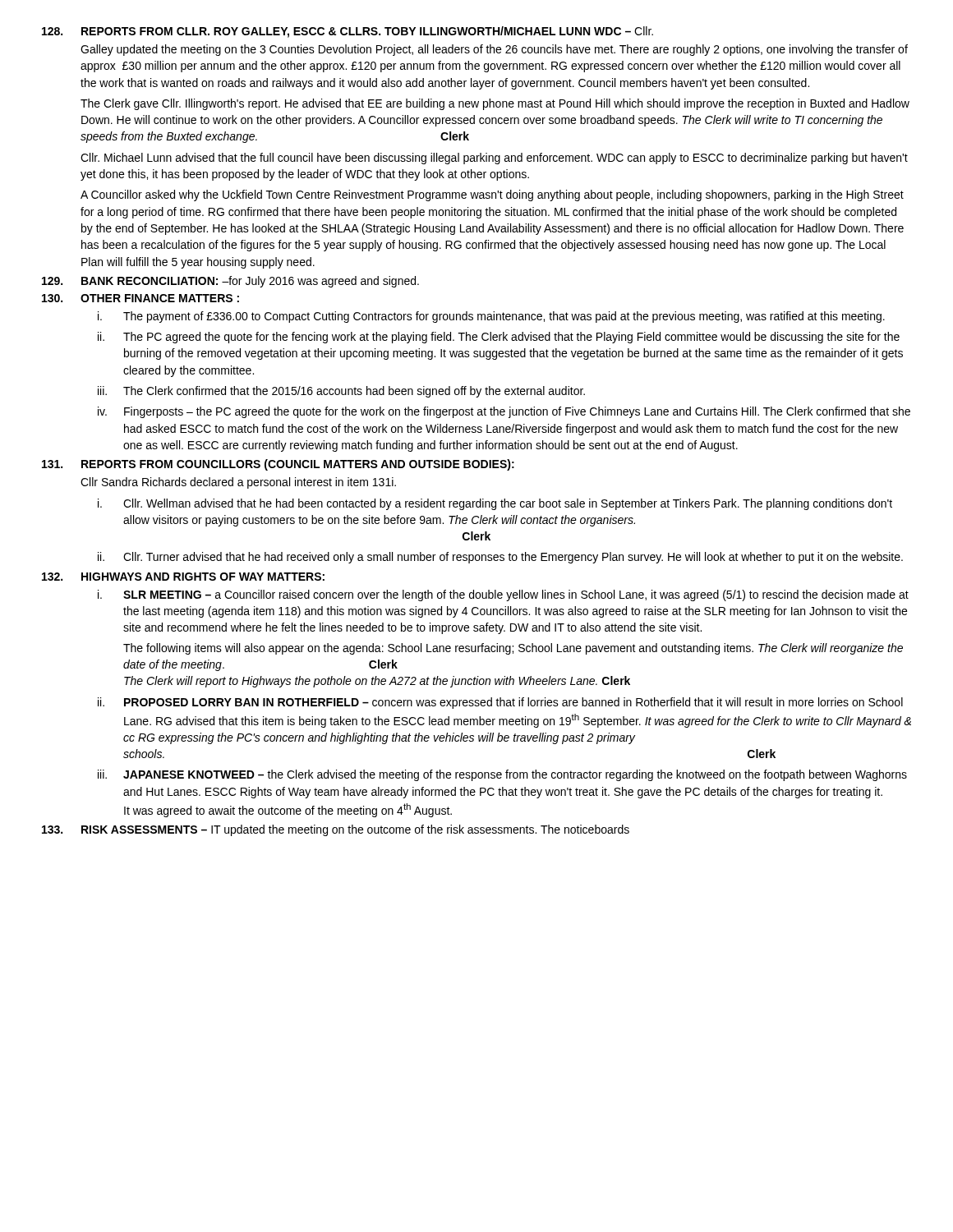Click on the text block that says "Galley updated the meeting on the 3 Counties"
The image size is (953, 1232).
[x=496, y=156]
